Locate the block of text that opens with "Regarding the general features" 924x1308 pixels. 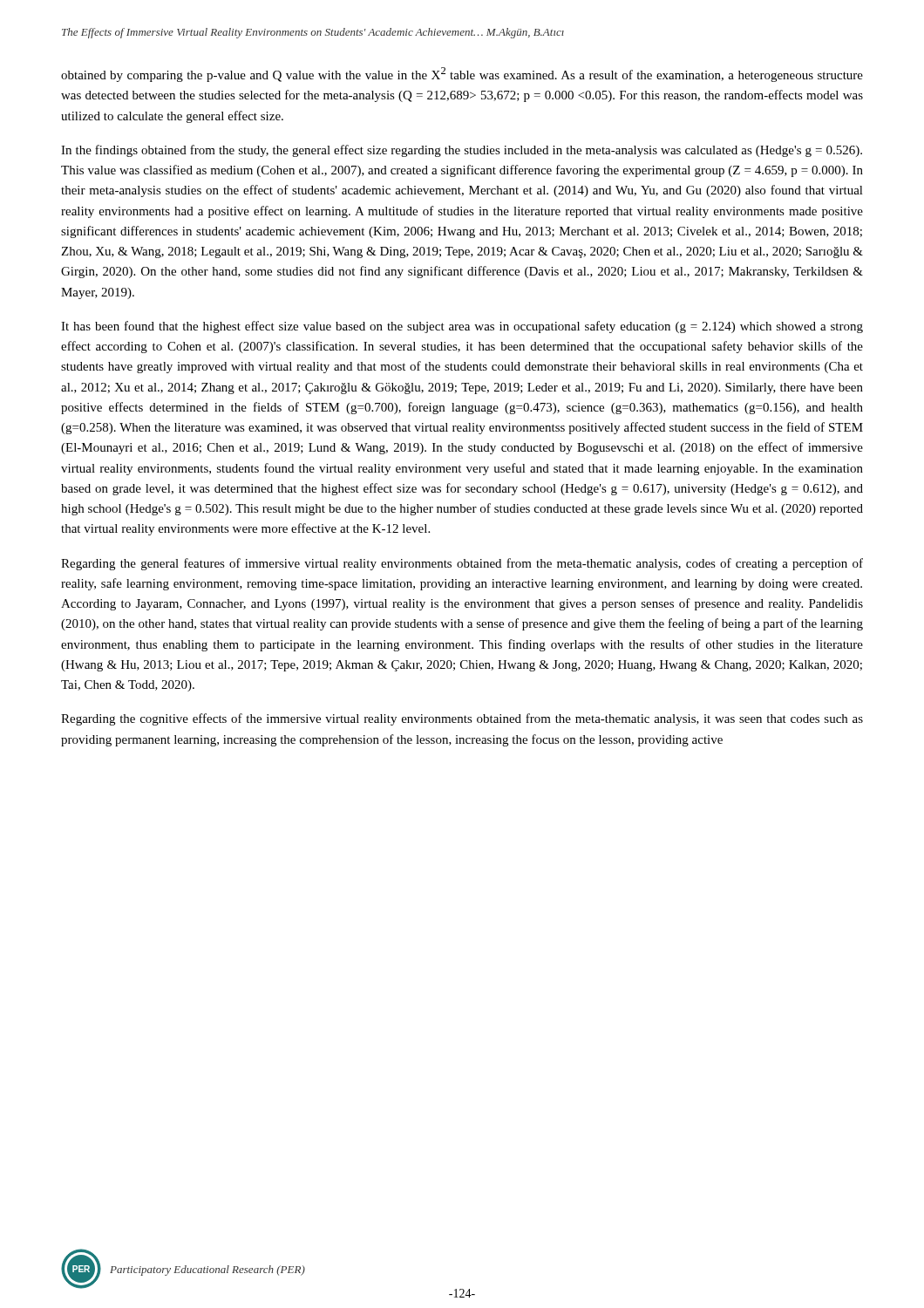462,624
